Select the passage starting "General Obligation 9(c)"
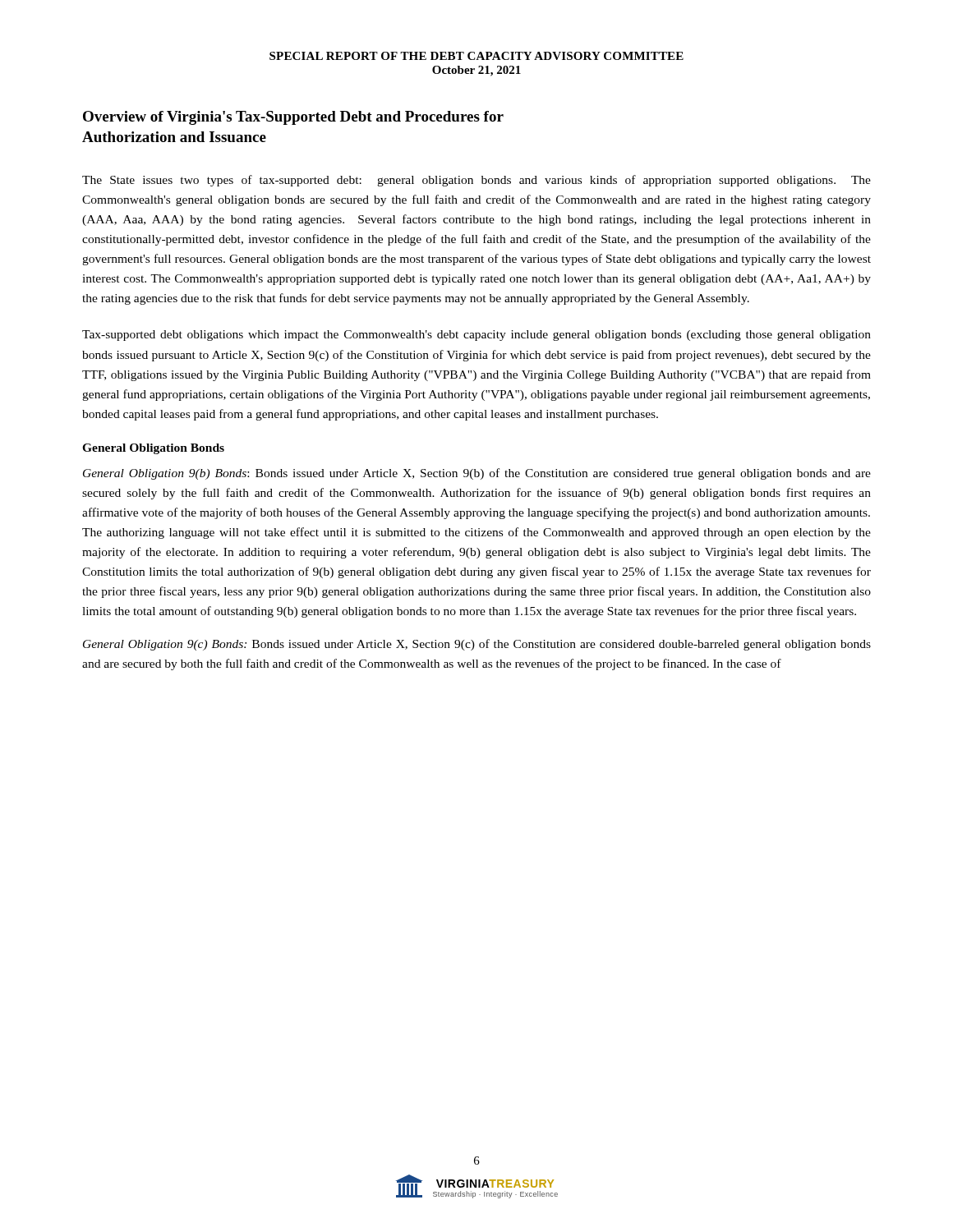This screenshot has height=1232, width=953. pos(476,653)
